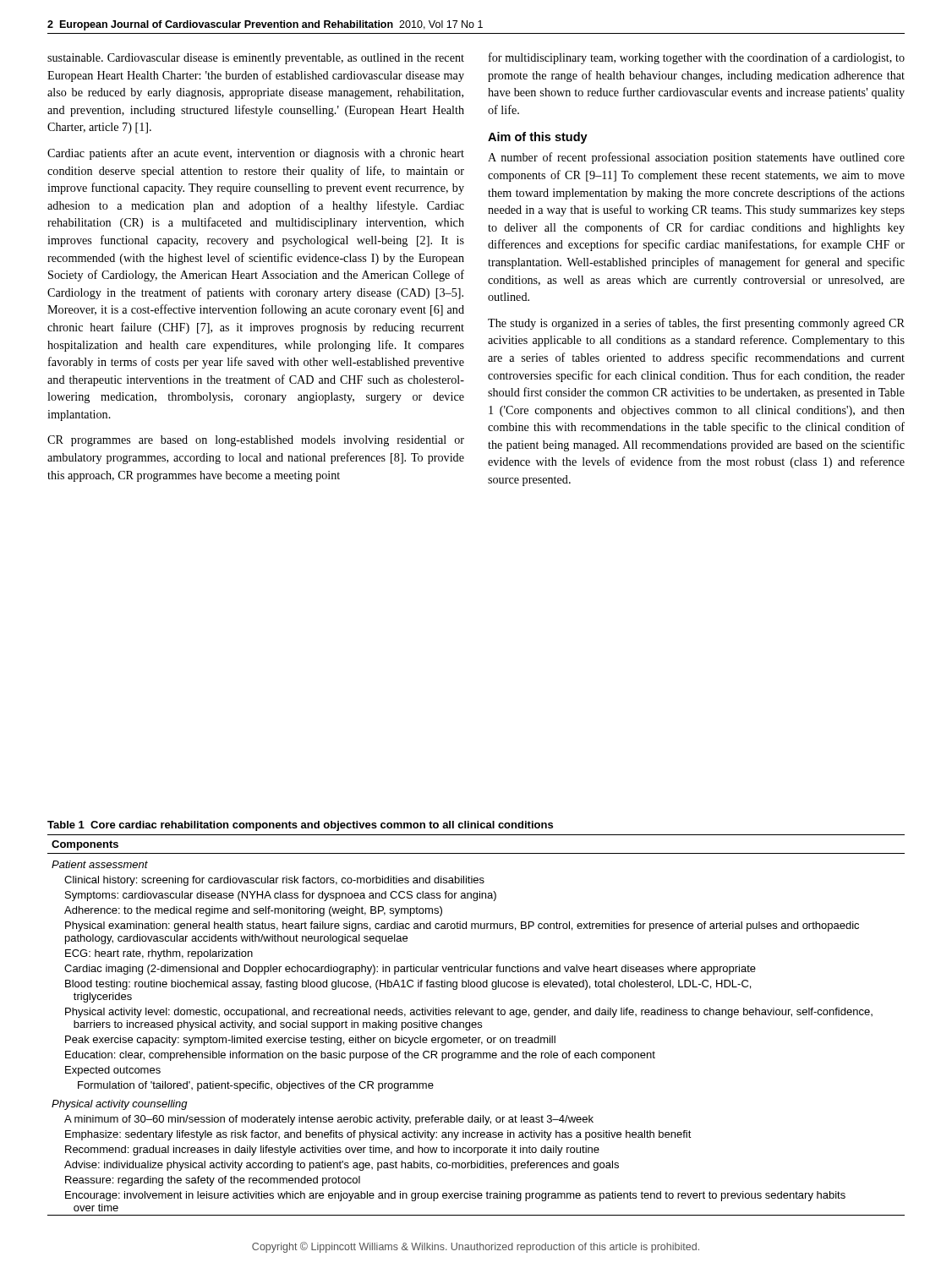Where is the passage that starts "CR programmes are based on long-established"?
This screenshot has width=952, height=1268.
click(x=256, y=458)
